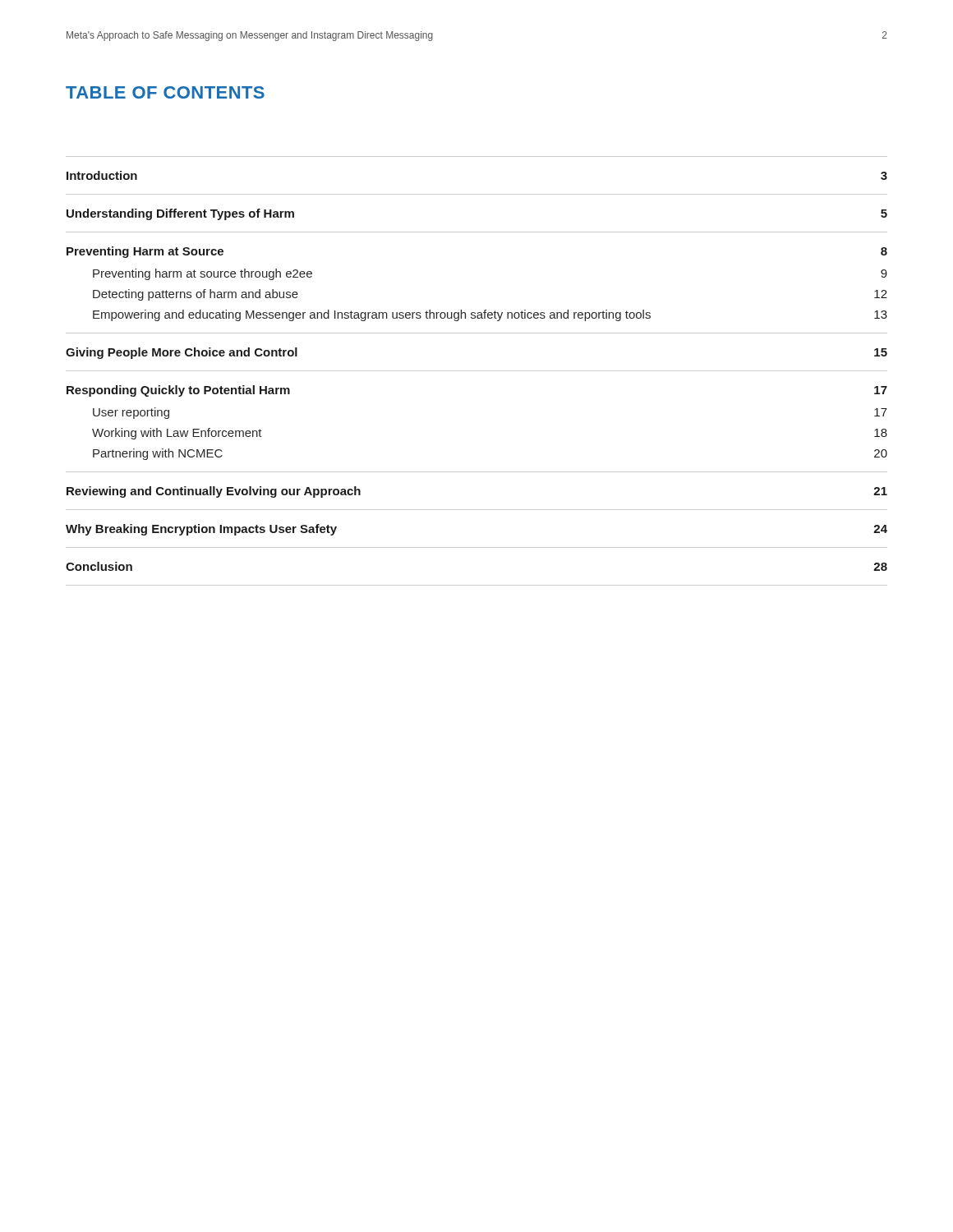
Task: Locate the region starting "Responding Quickly to Potential"
Action: tap(181, 391)
